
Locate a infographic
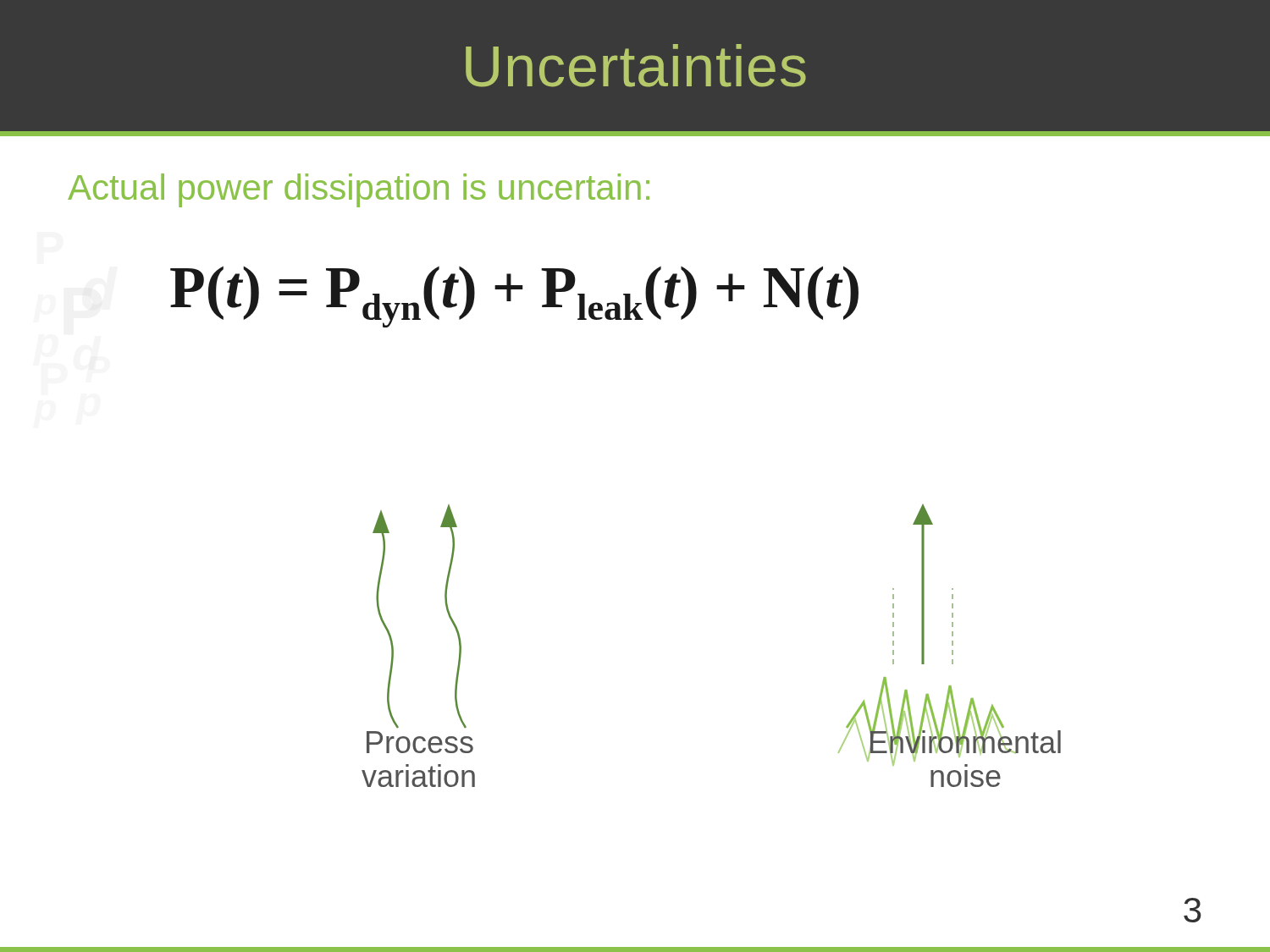click(x=656, y=618)
